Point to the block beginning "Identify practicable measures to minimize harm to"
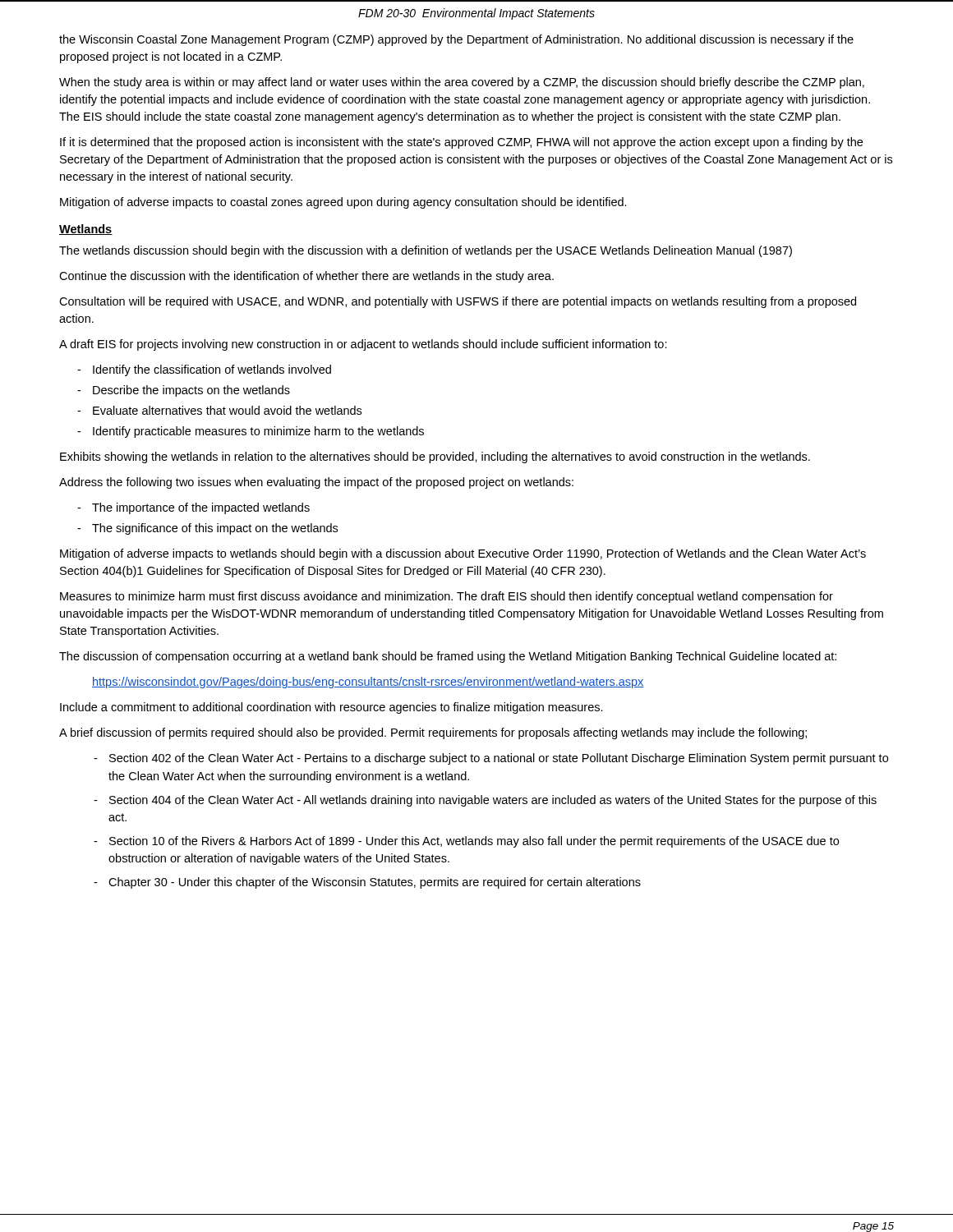Image resolution: width=953 pixels, height=1232 pixels. coord(258,431)
